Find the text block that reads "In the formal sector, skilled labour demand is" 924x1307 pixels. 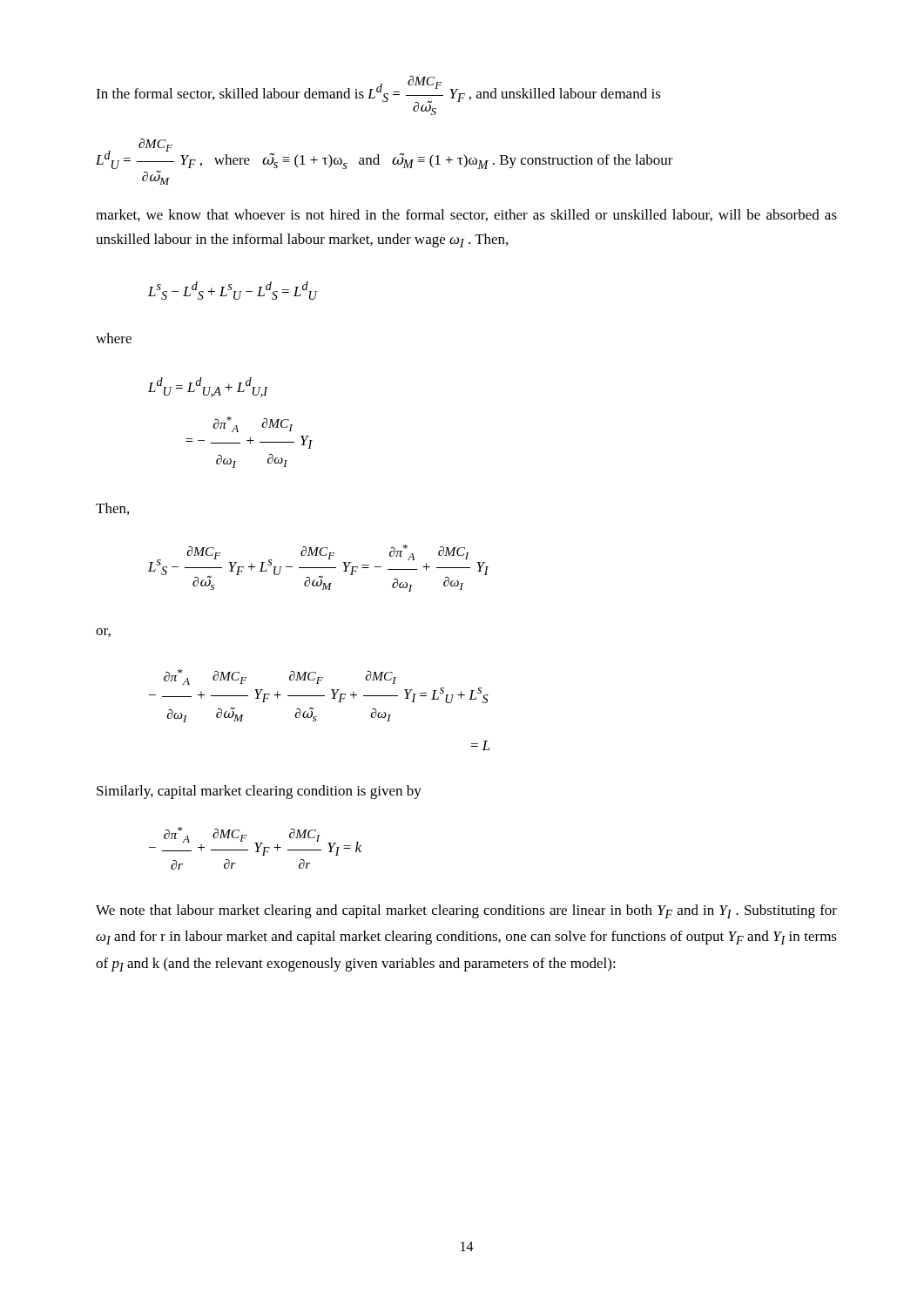466,160
